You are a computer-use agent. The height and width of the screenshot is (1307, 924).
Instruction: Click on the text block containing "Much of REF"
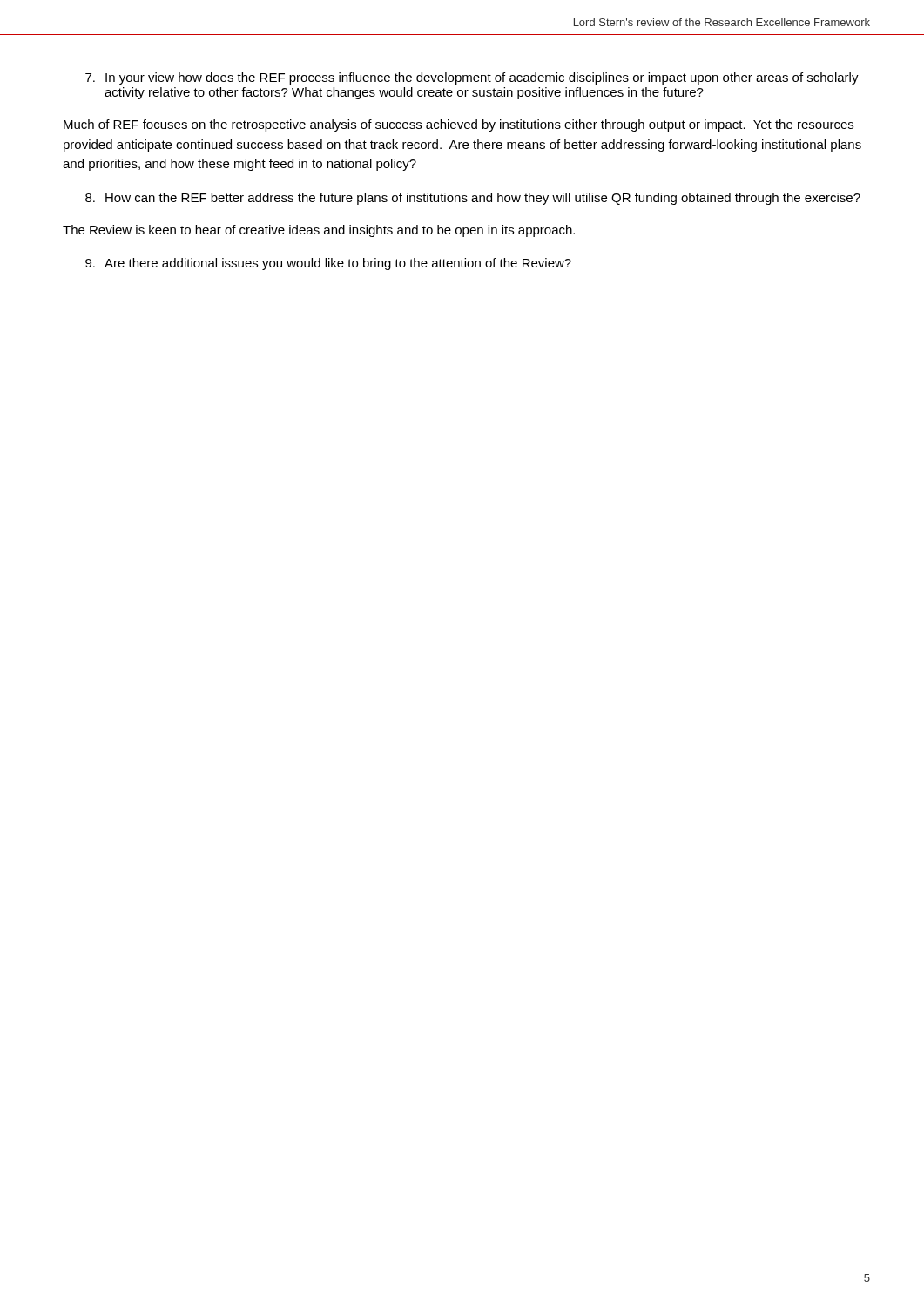point(462,144)
